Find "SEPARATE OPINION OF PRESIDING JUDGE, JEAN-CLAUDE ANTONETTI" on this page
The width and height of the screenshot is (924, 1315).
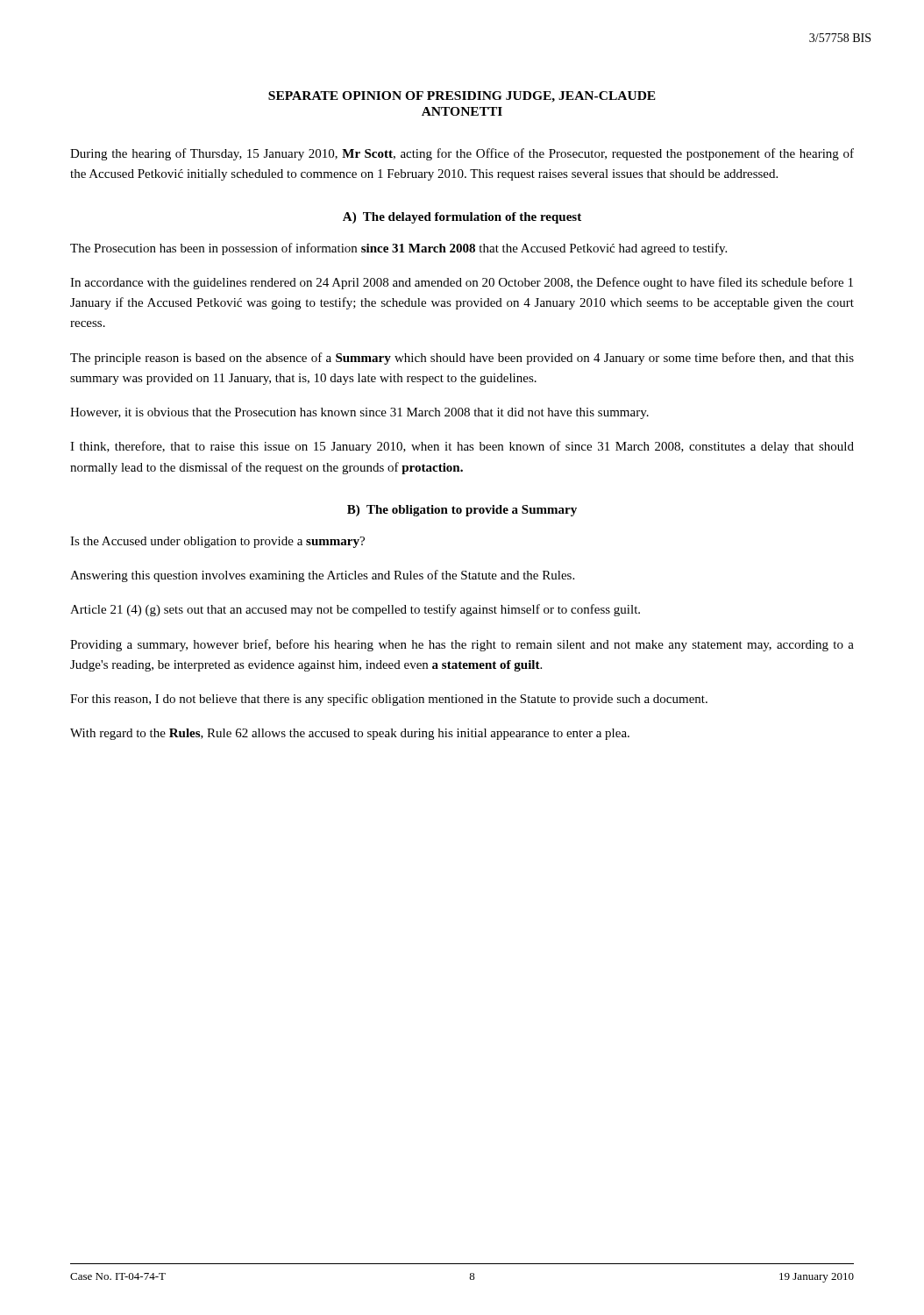tap(462, 103)
